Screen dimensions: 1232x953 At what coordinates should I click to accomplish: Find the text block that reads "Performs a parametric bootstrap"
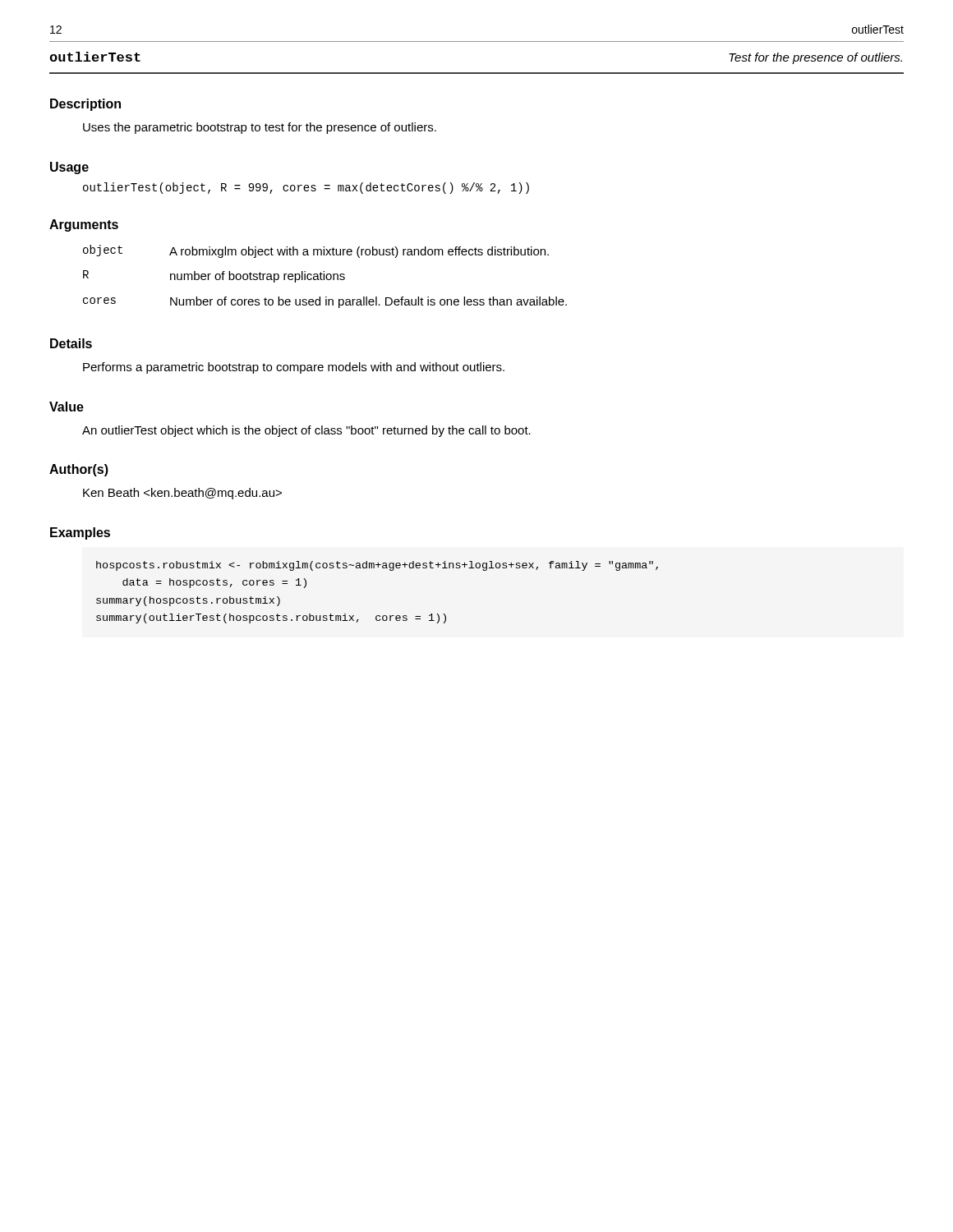click(x=294, y=367)
